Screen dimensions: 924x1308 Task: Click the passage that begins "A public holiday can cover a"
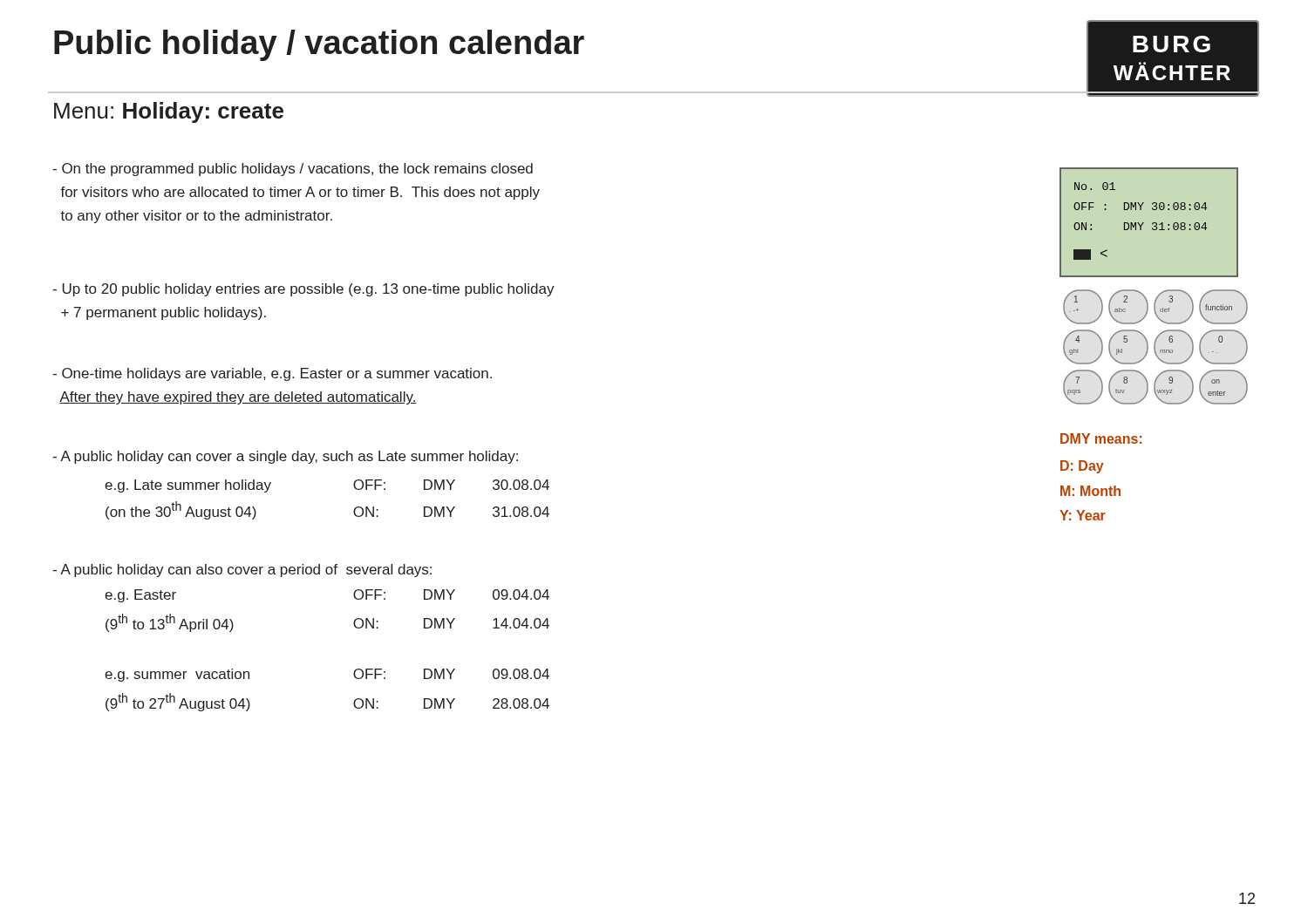(285, 457)
